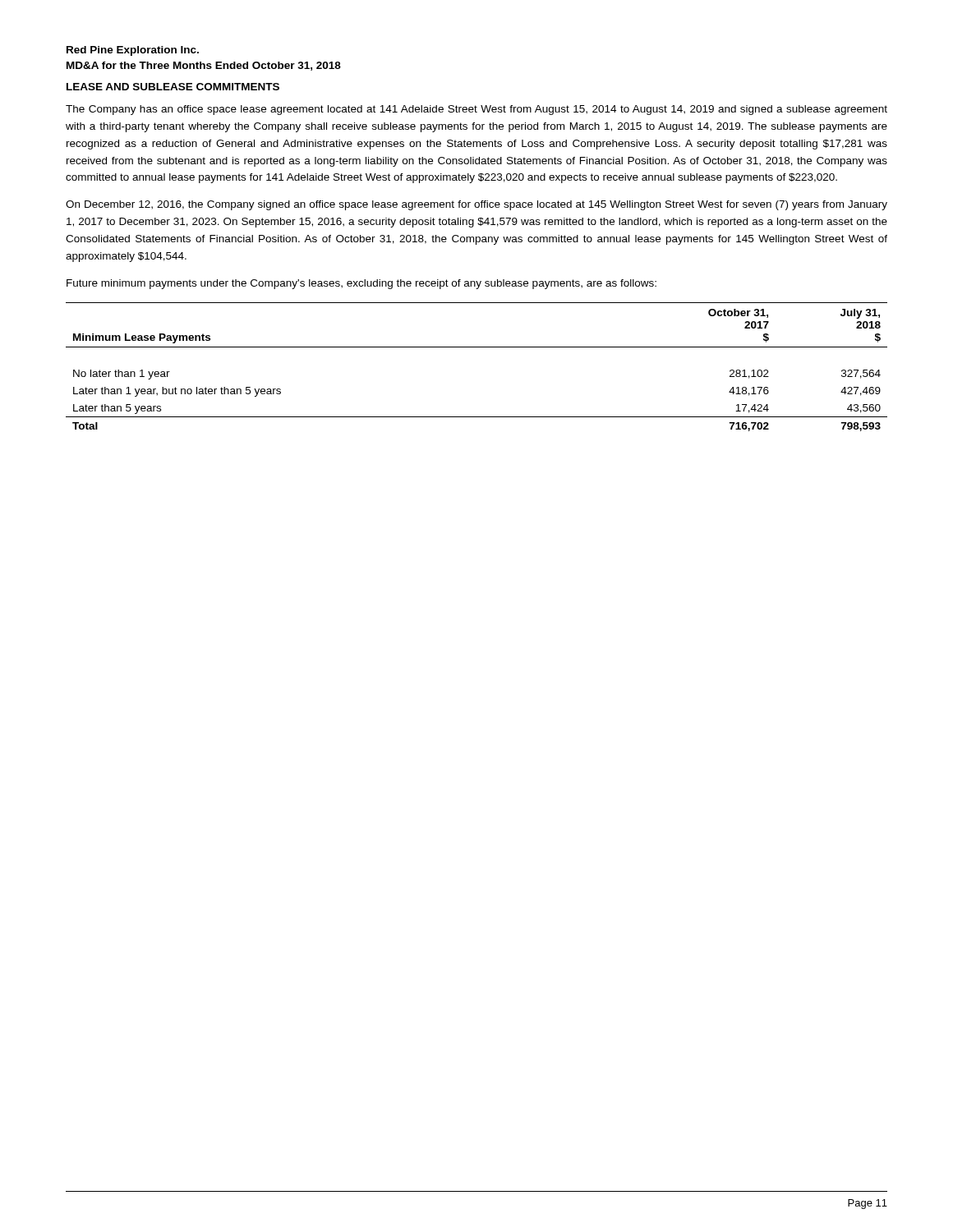
Task: Find the element starting "On December 12, 2016, the Company signed an"
Action: 476,230
